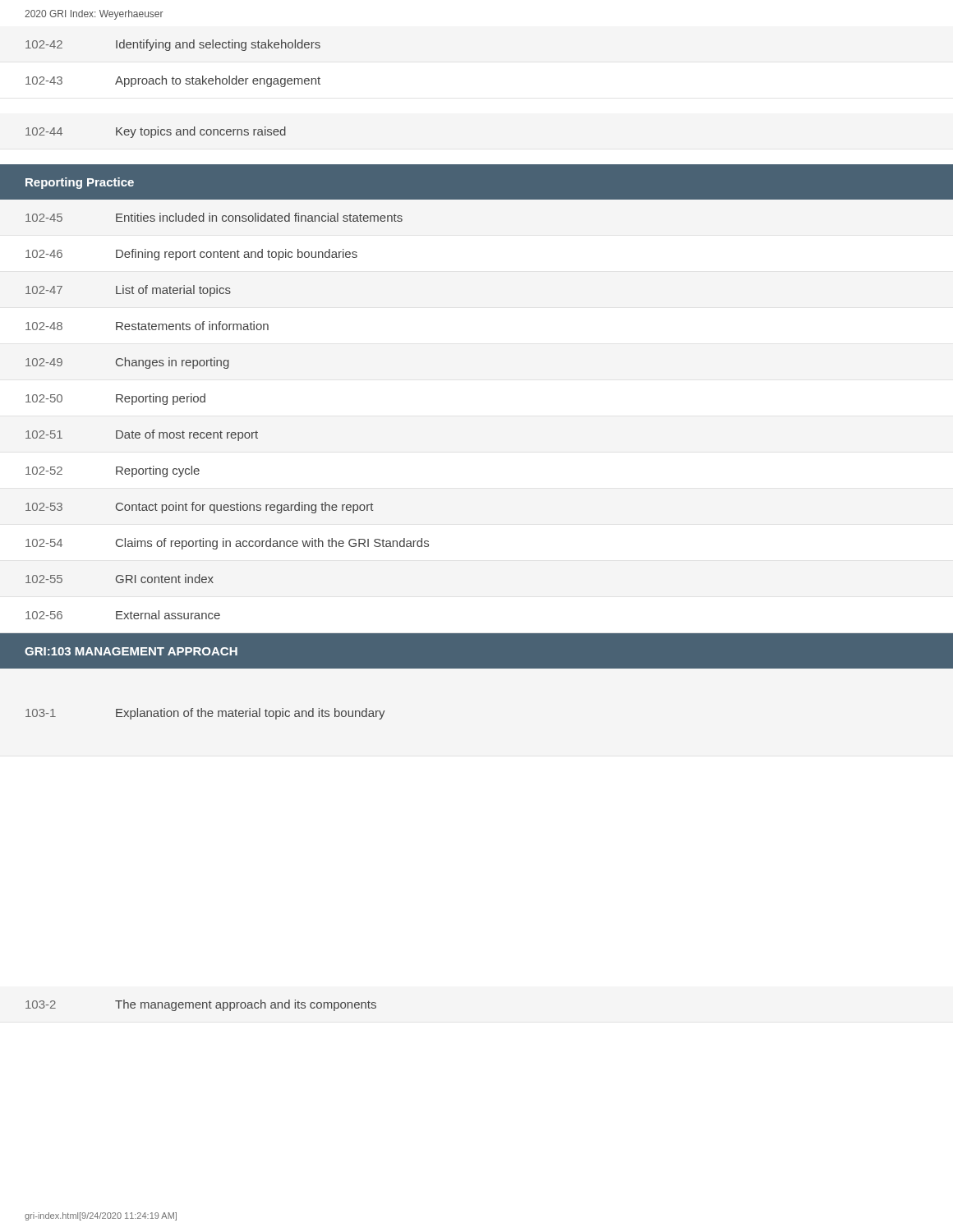Viewport: 953px width, 1232px height.
Task: Locate the list item containing "103-2 The management approach"
Action: pyautogui.click(x=201, y=1004)
